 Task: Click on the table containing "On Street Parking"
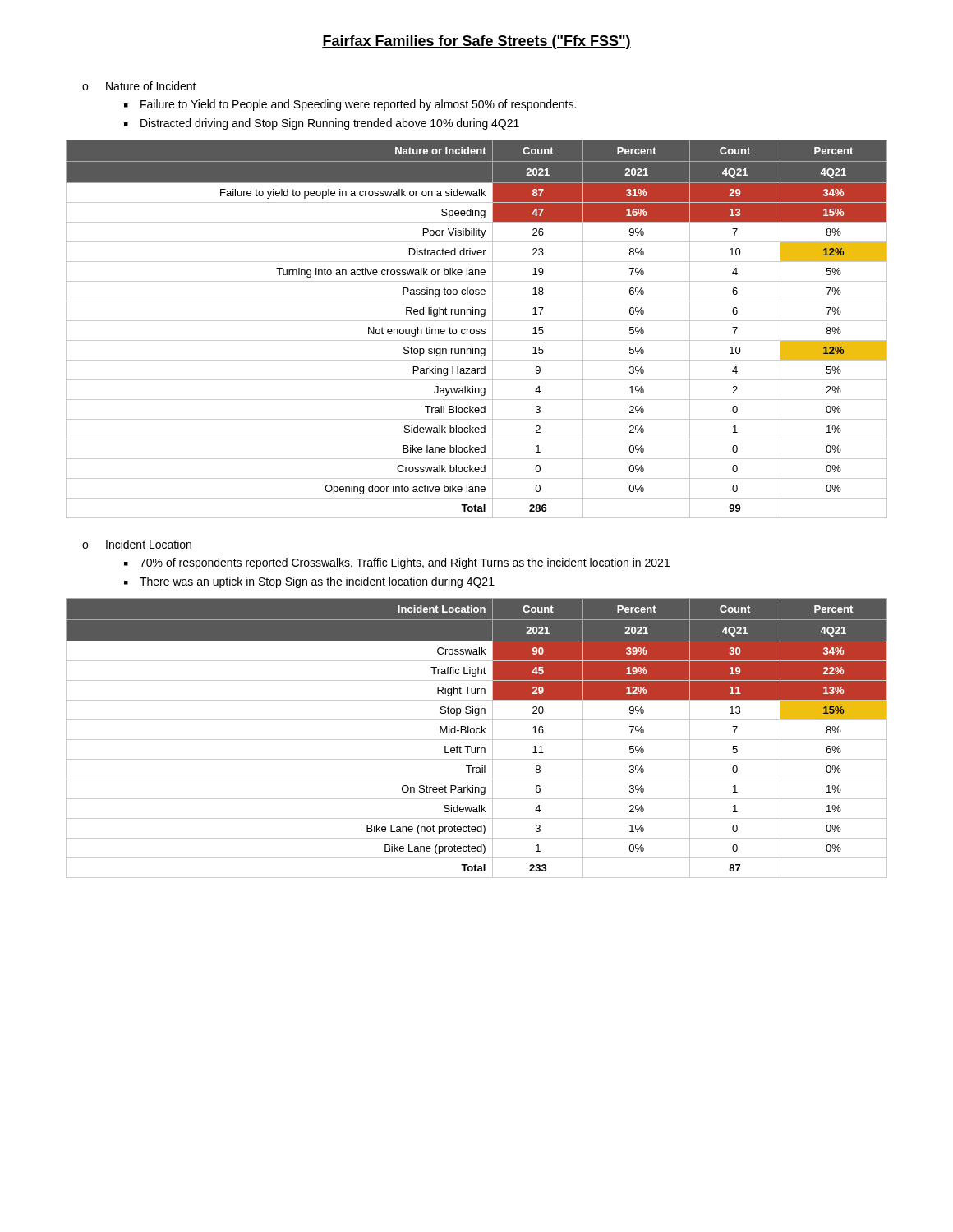[x=476, y=738]
